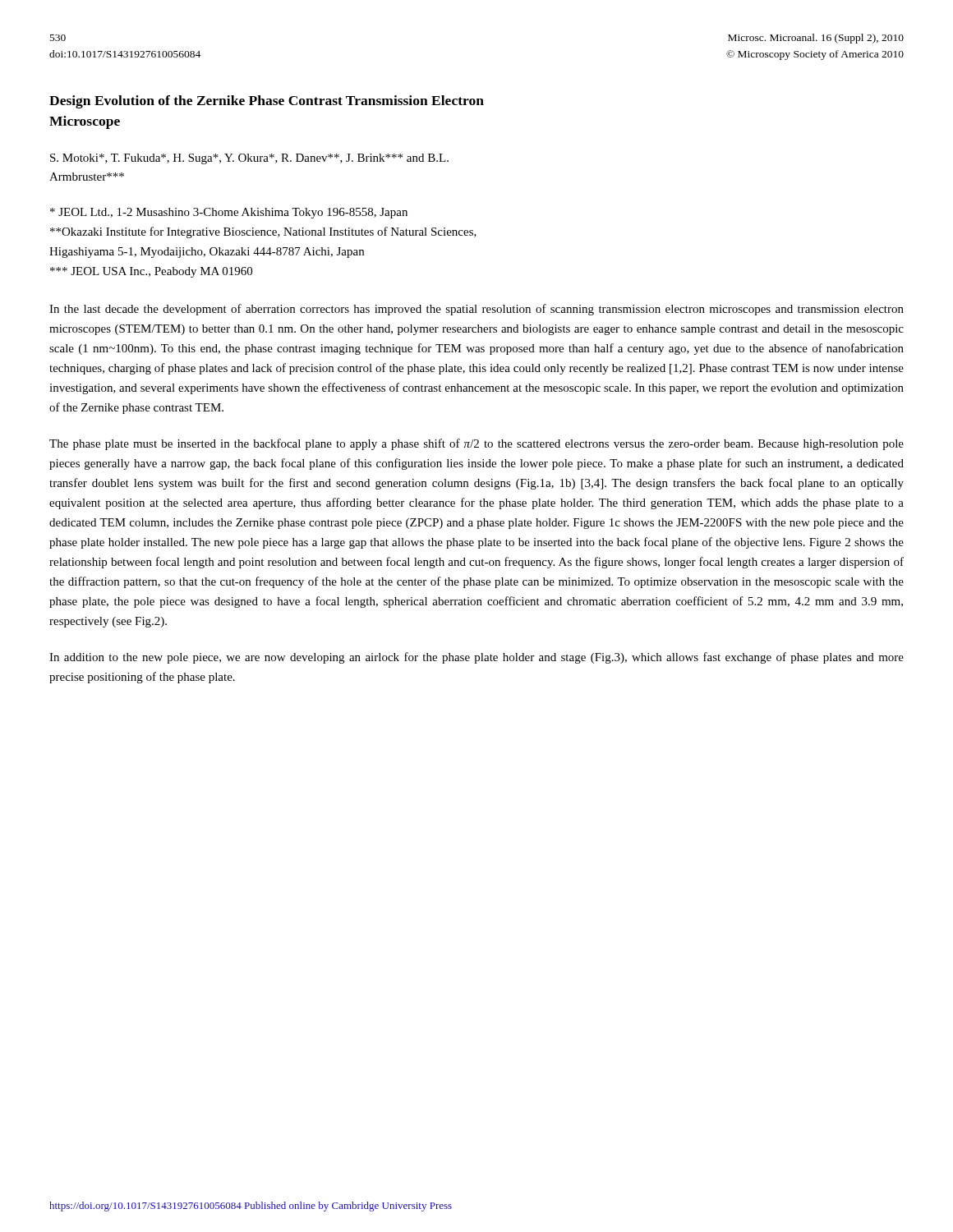Screen dimensions: 1232x953
Task: Find the text block starting "S. Motoki*, T."
Action: [249, 167]
